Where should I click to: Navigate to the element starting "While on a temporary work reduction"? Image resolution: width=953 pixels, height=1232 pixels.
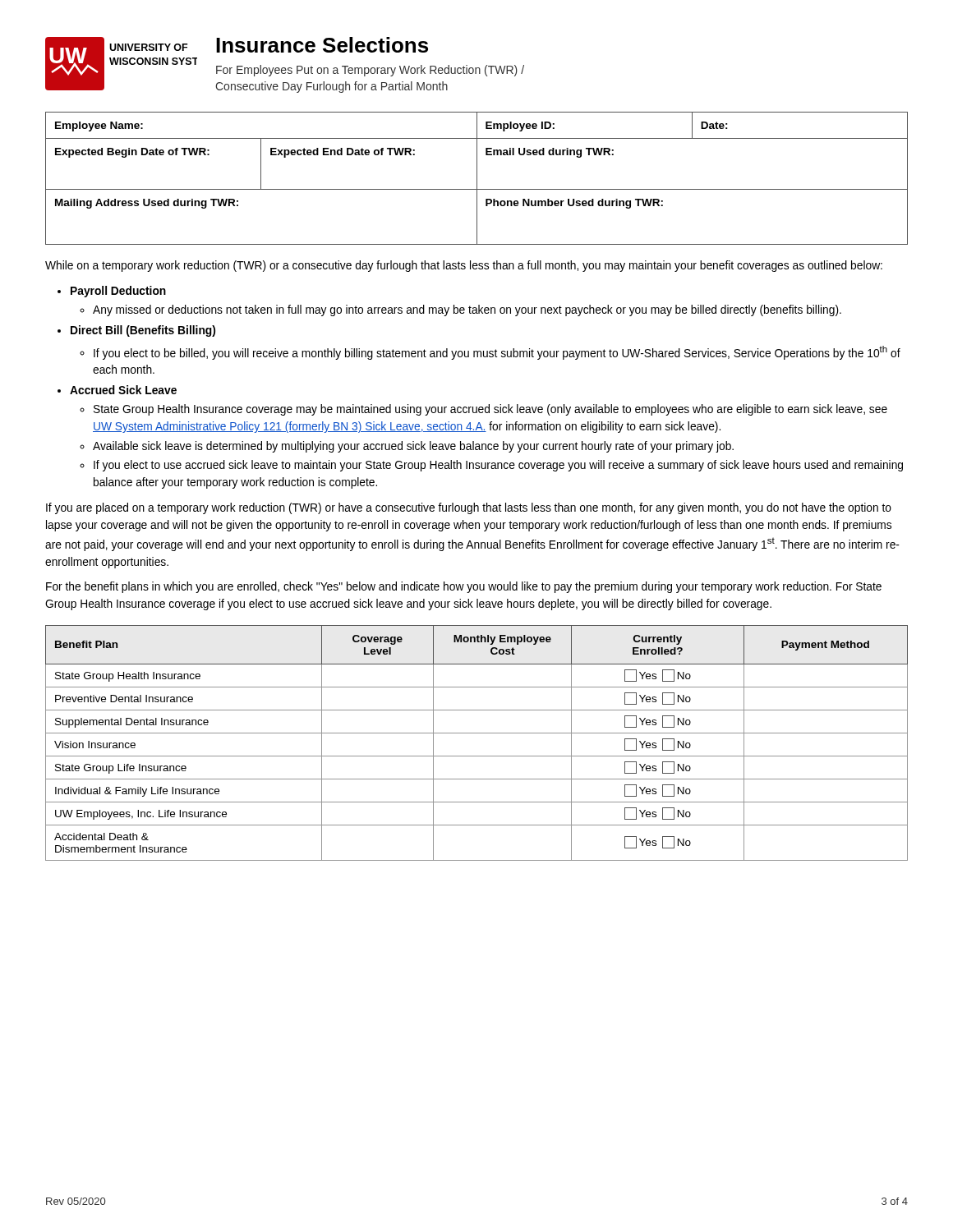[x=464, y=266]
